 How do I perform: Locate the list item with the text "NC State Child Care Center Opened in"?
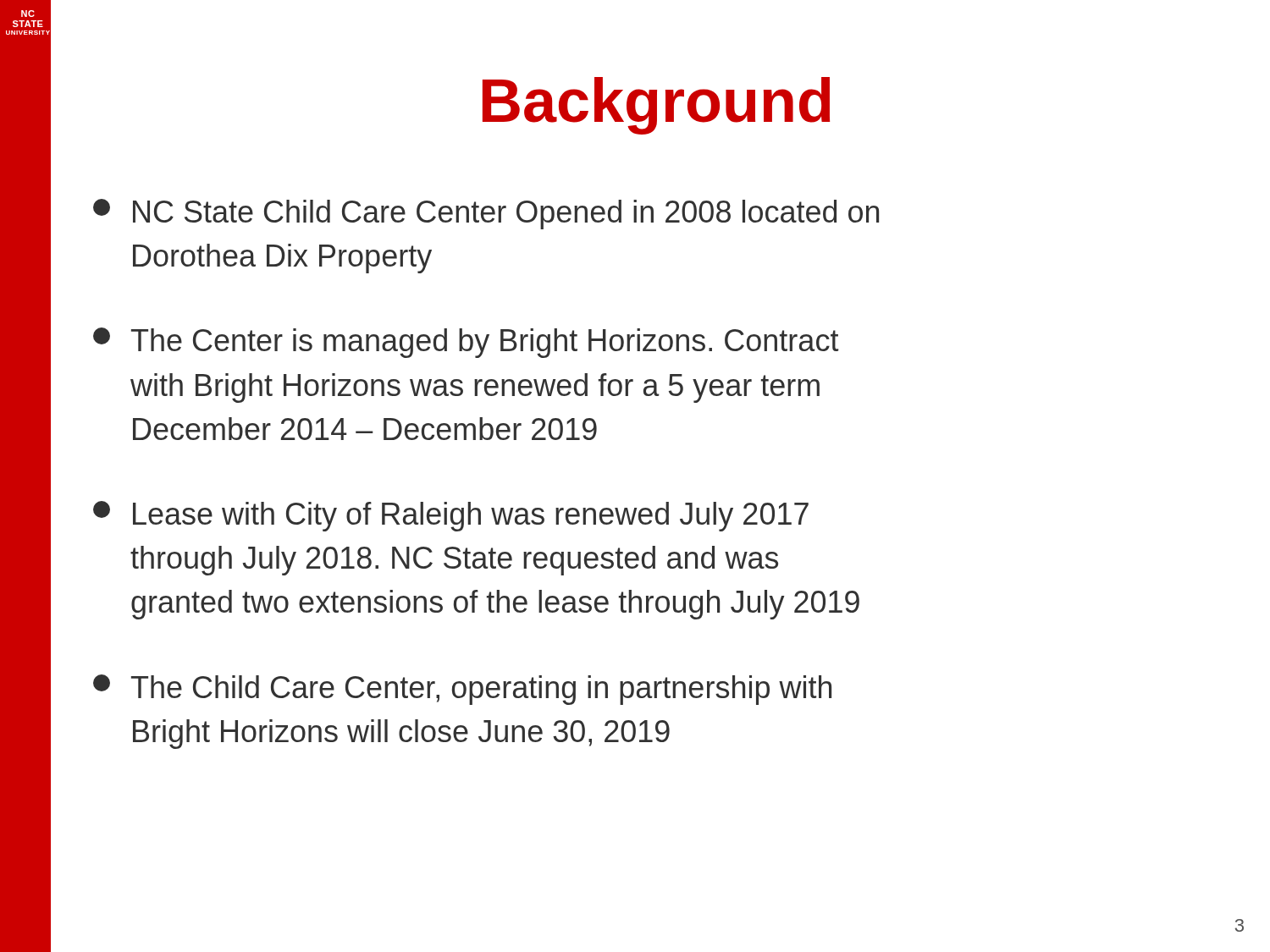(487, 235)
